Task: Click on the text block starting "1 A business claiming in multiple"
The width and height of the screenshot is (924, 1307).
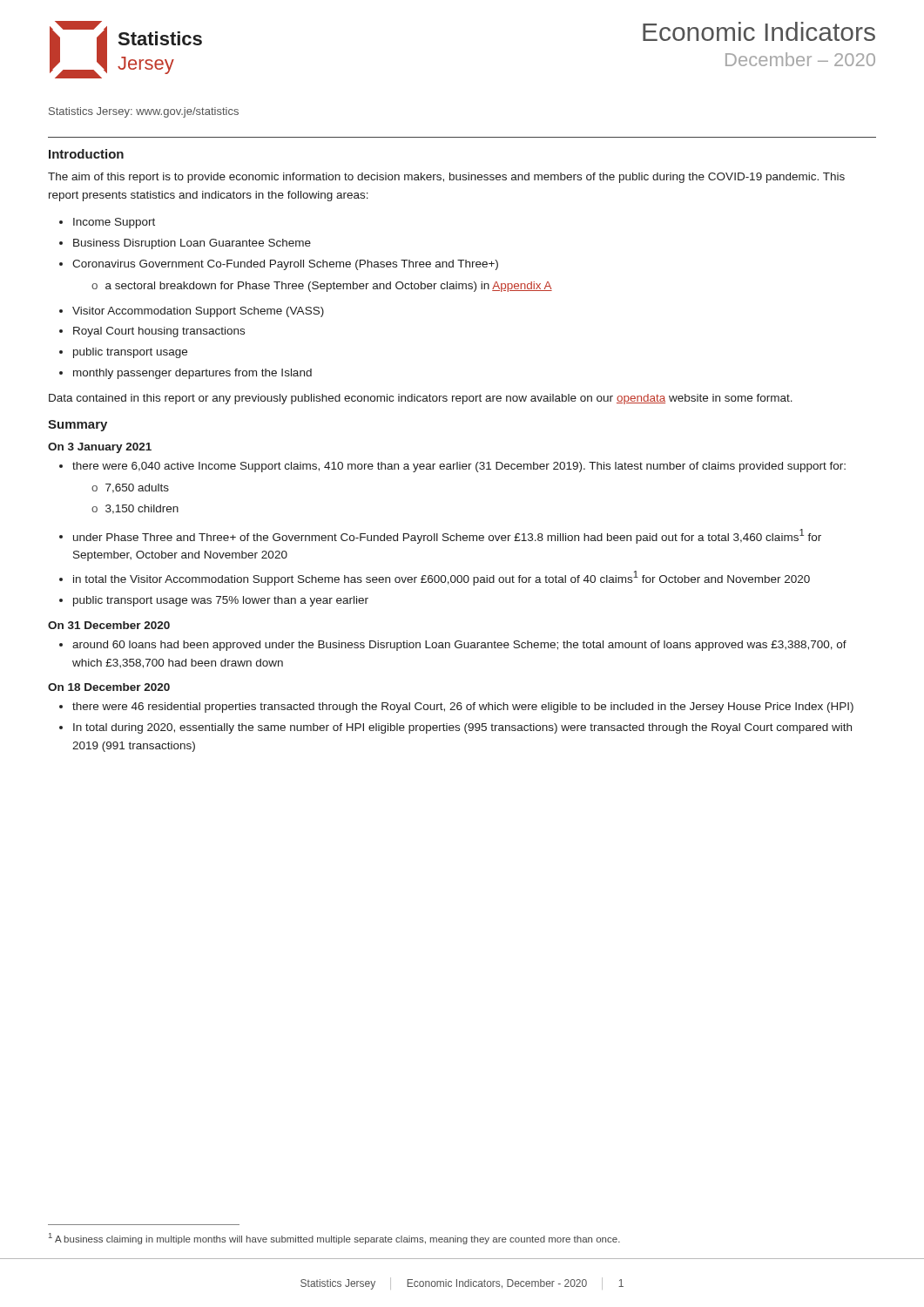Action: coord(462,1235)
